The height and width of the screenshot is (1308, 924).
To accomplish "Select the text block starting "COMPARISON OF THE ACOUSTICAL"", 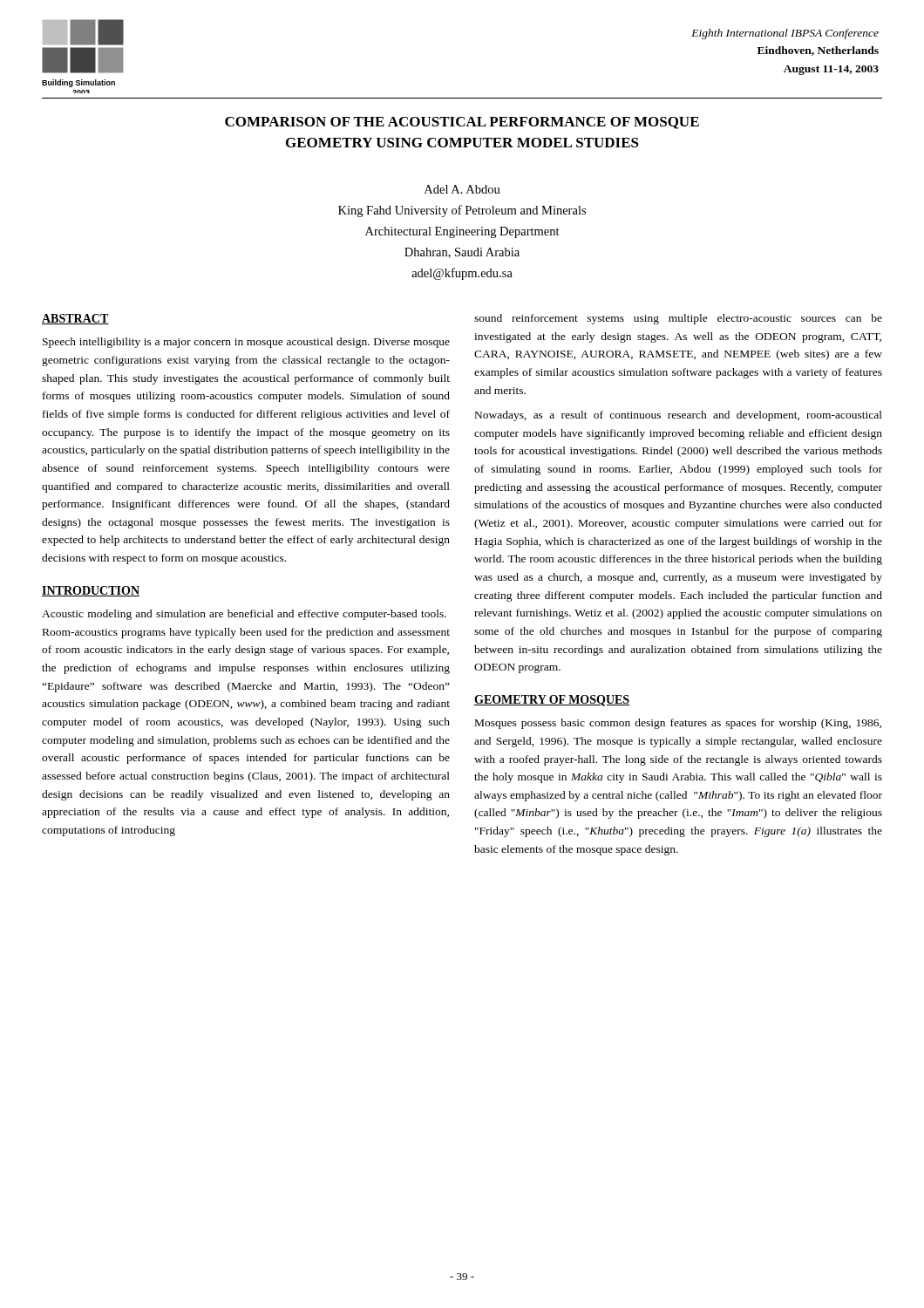I will click(462, 132).
